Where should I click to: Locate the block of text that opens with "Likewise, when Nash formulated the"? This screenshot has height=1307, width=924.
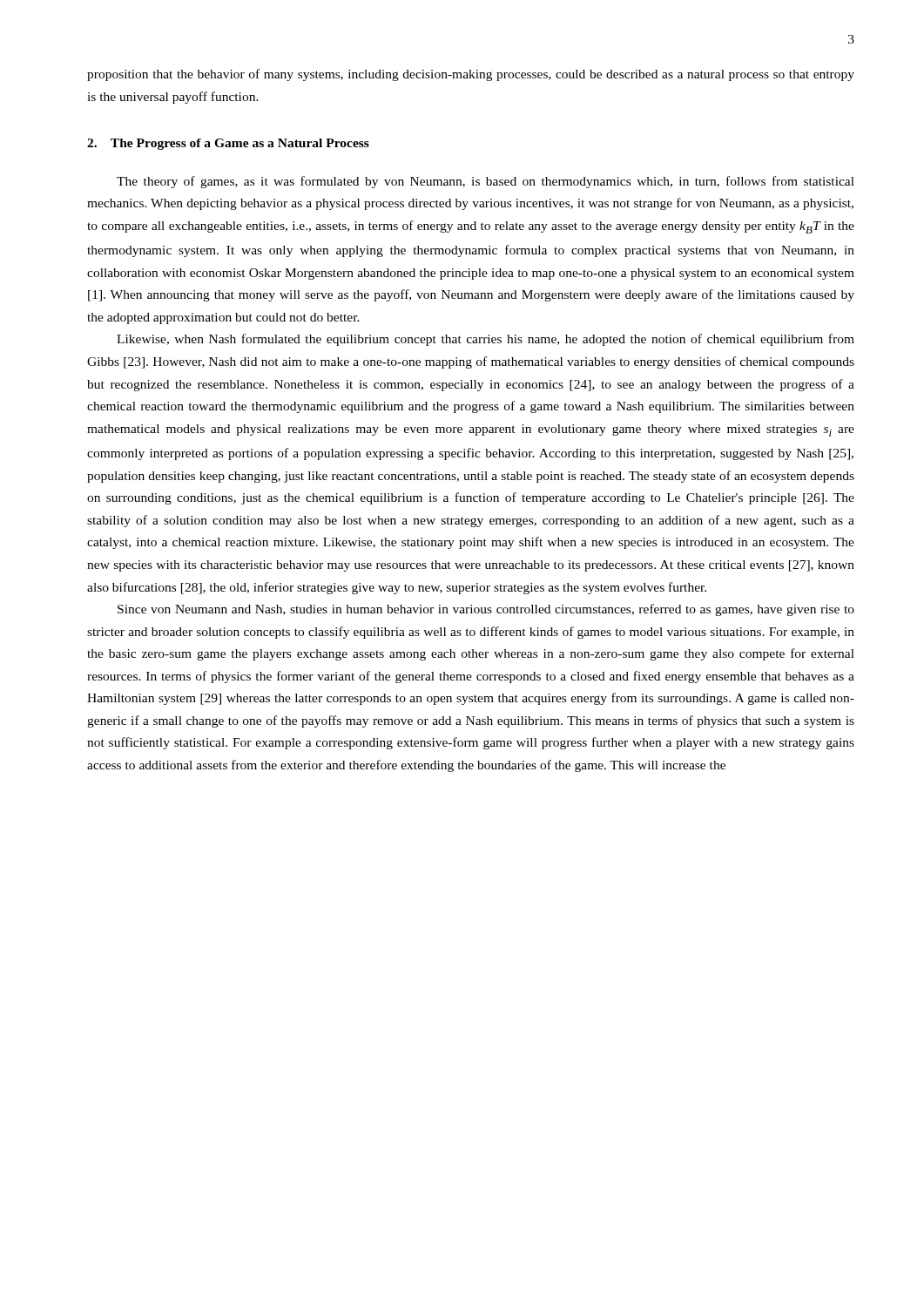coord(471,463)
